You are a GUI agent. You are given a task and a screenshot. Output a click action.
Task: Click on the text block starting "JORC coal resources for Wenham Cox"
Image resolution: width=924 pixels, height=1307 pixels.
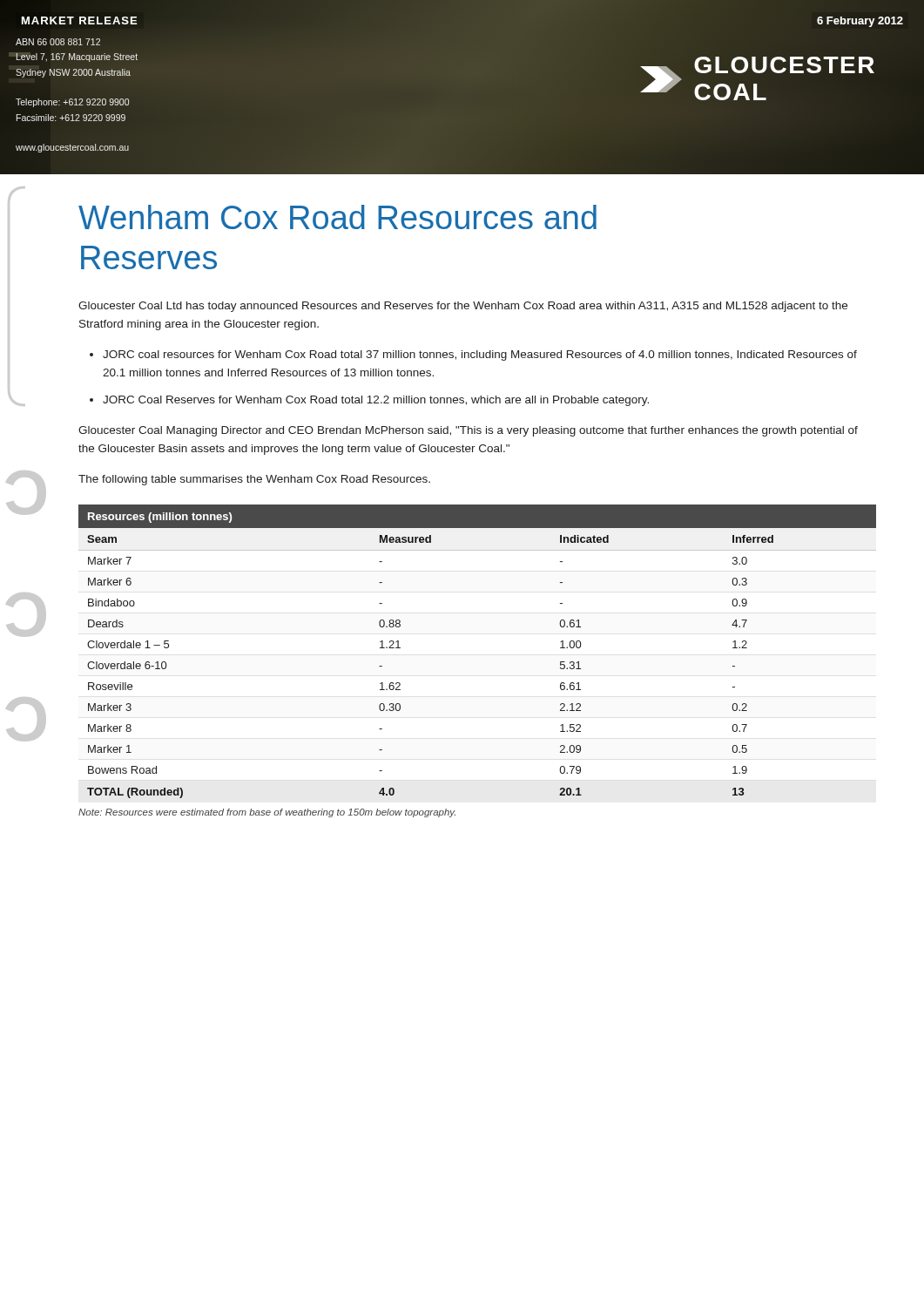click(x=480, y=363)
